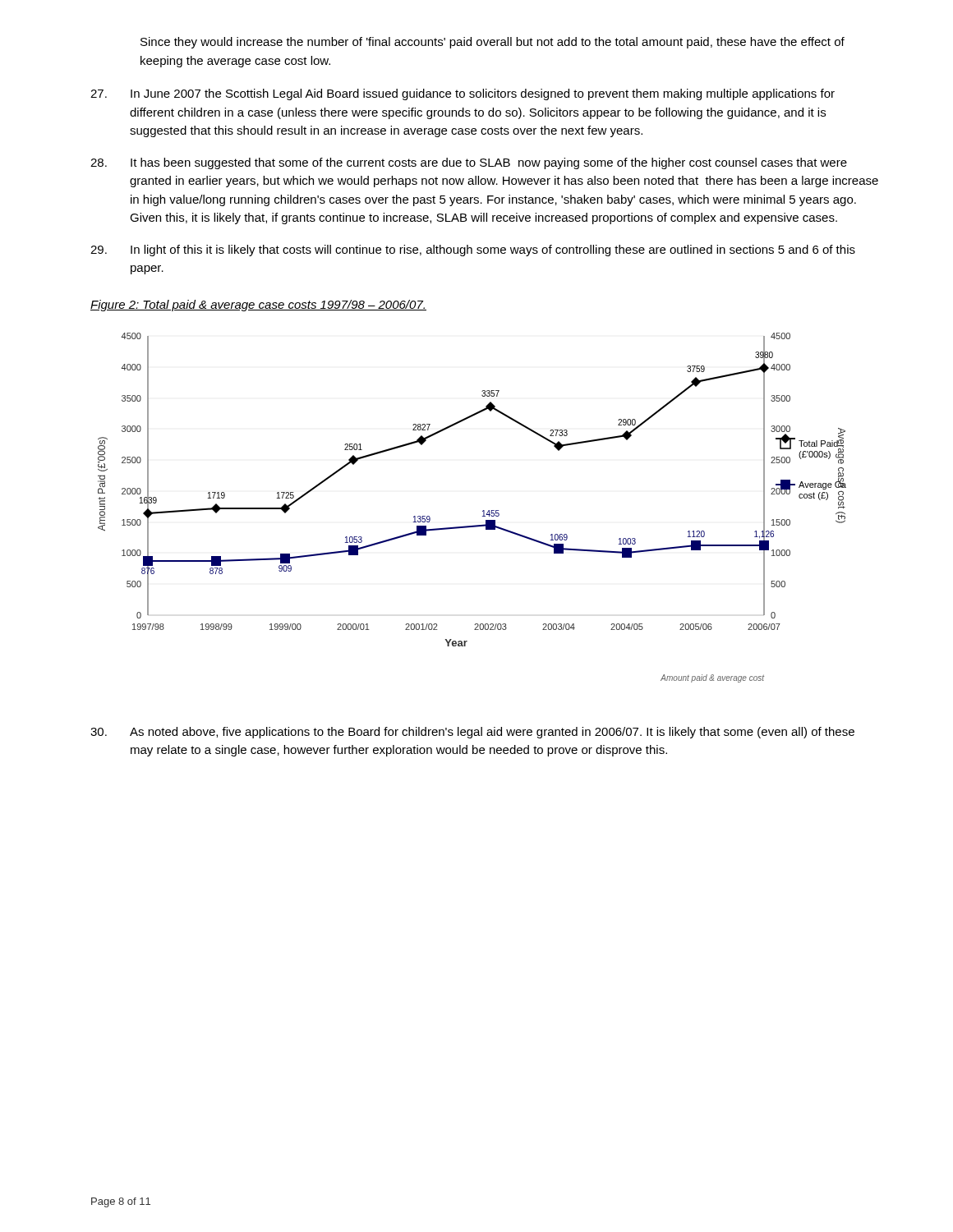Click on the text starting "29. In light"
The width and height of the screenshot is (953, 1232).
pyautogui.click(x=485, y=259)
